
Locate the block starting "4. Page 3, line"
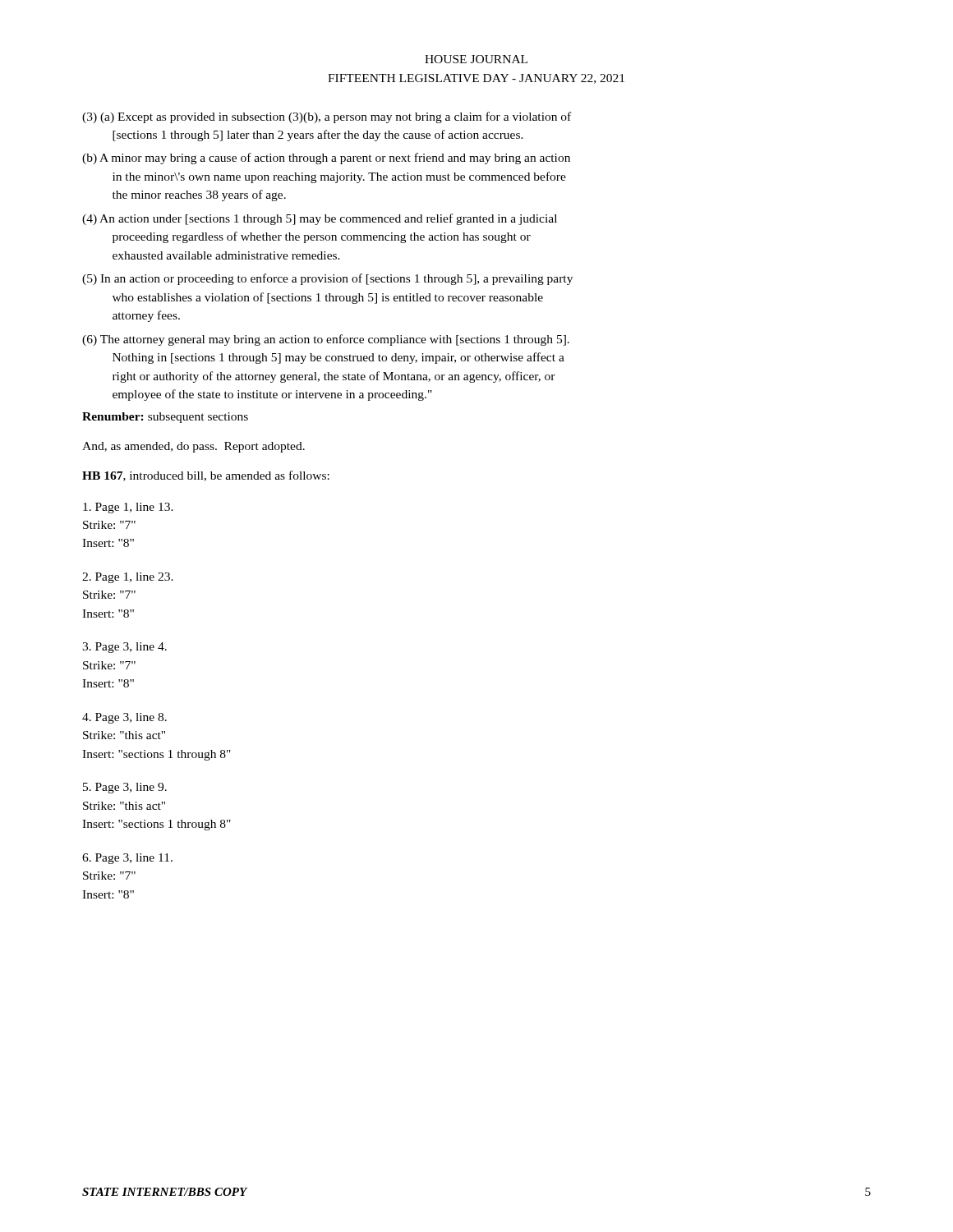(x=157, y=735)
